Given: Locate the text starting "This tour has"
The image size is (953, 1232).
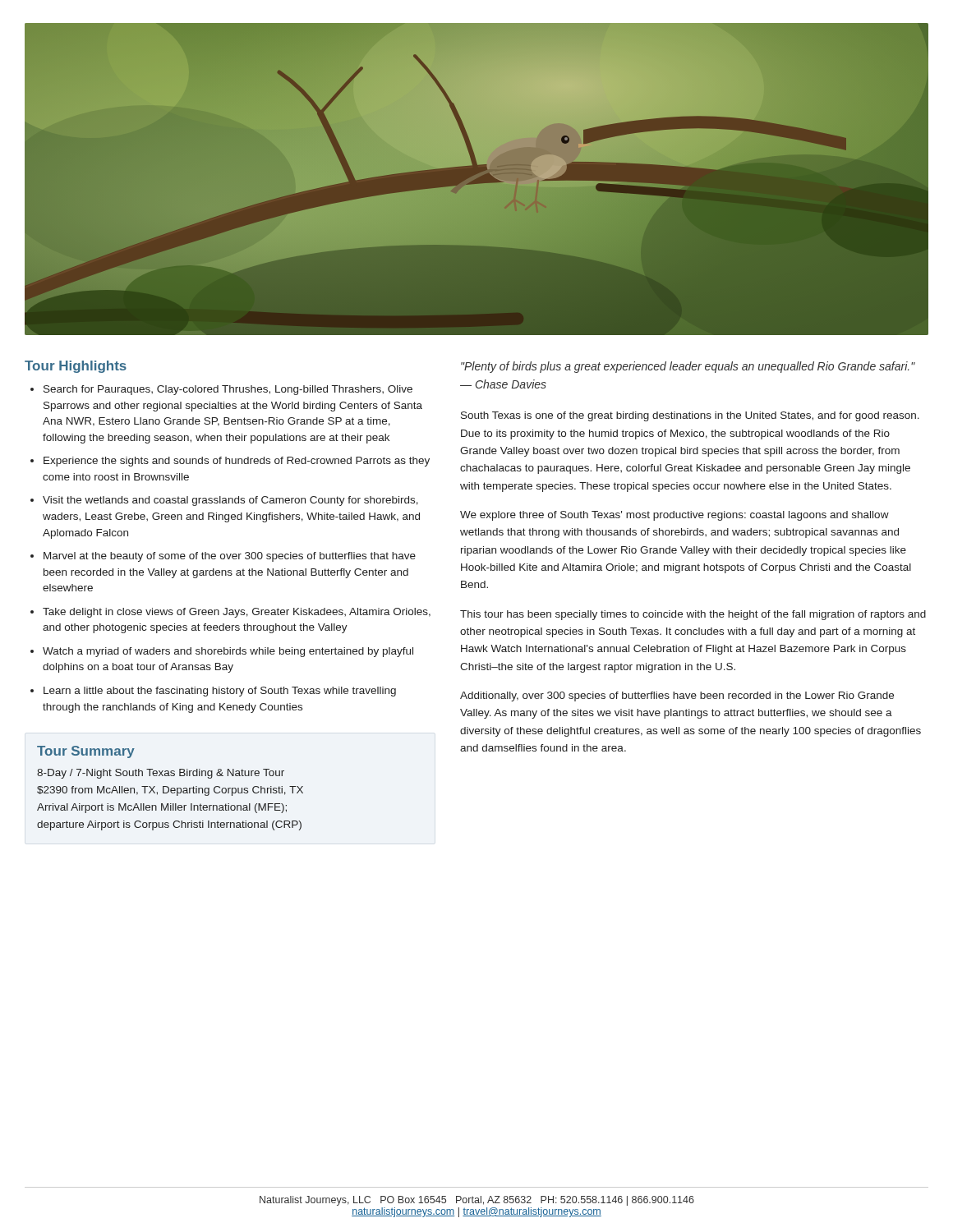Looking at the screenshot, I should (693, 640).
